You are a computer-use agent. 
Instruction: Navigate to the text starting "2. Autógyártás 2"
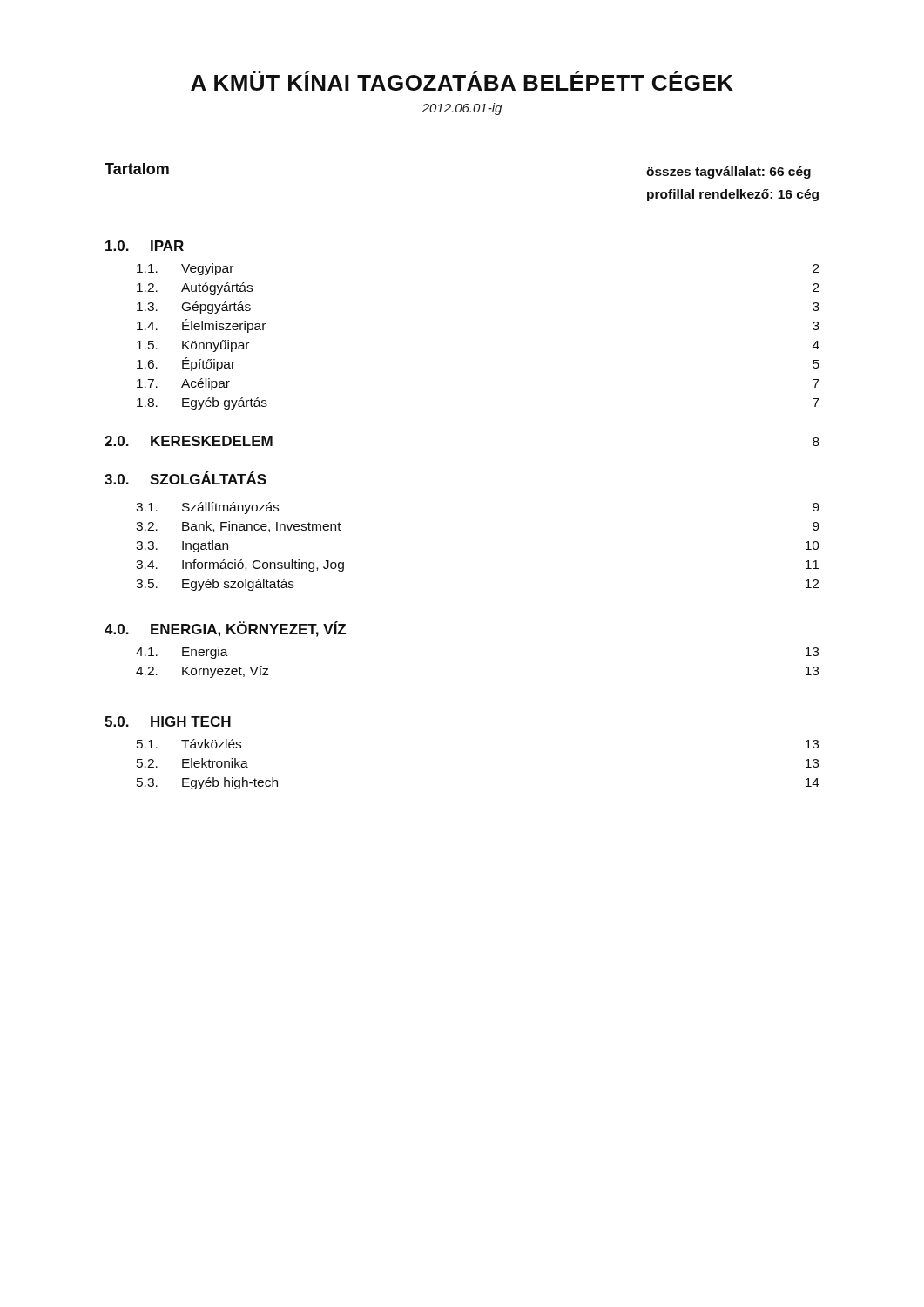(x=216, y=288)
